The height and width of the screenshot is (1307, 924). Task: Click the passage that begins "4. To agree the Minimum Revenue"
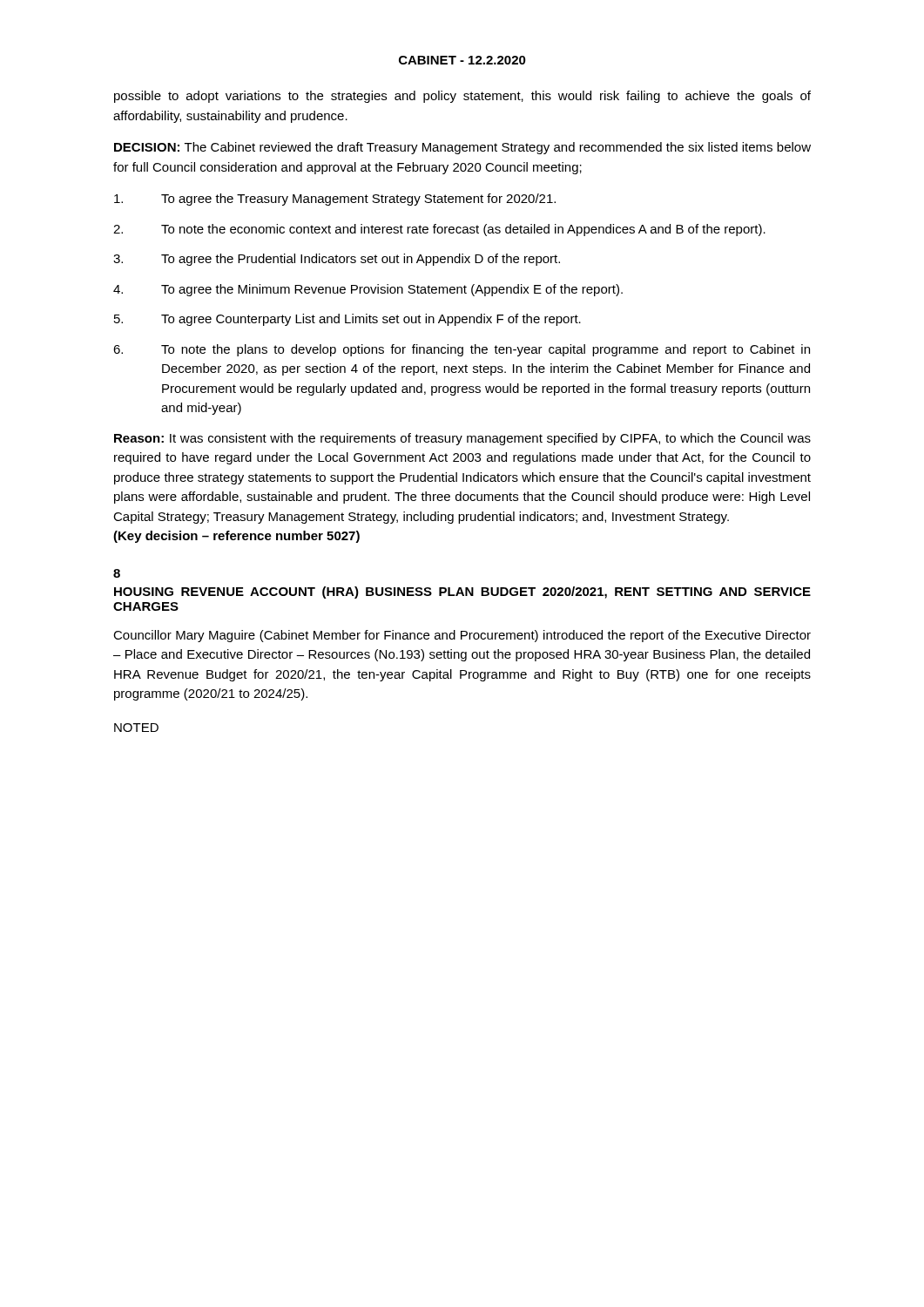tap(462, 289)
